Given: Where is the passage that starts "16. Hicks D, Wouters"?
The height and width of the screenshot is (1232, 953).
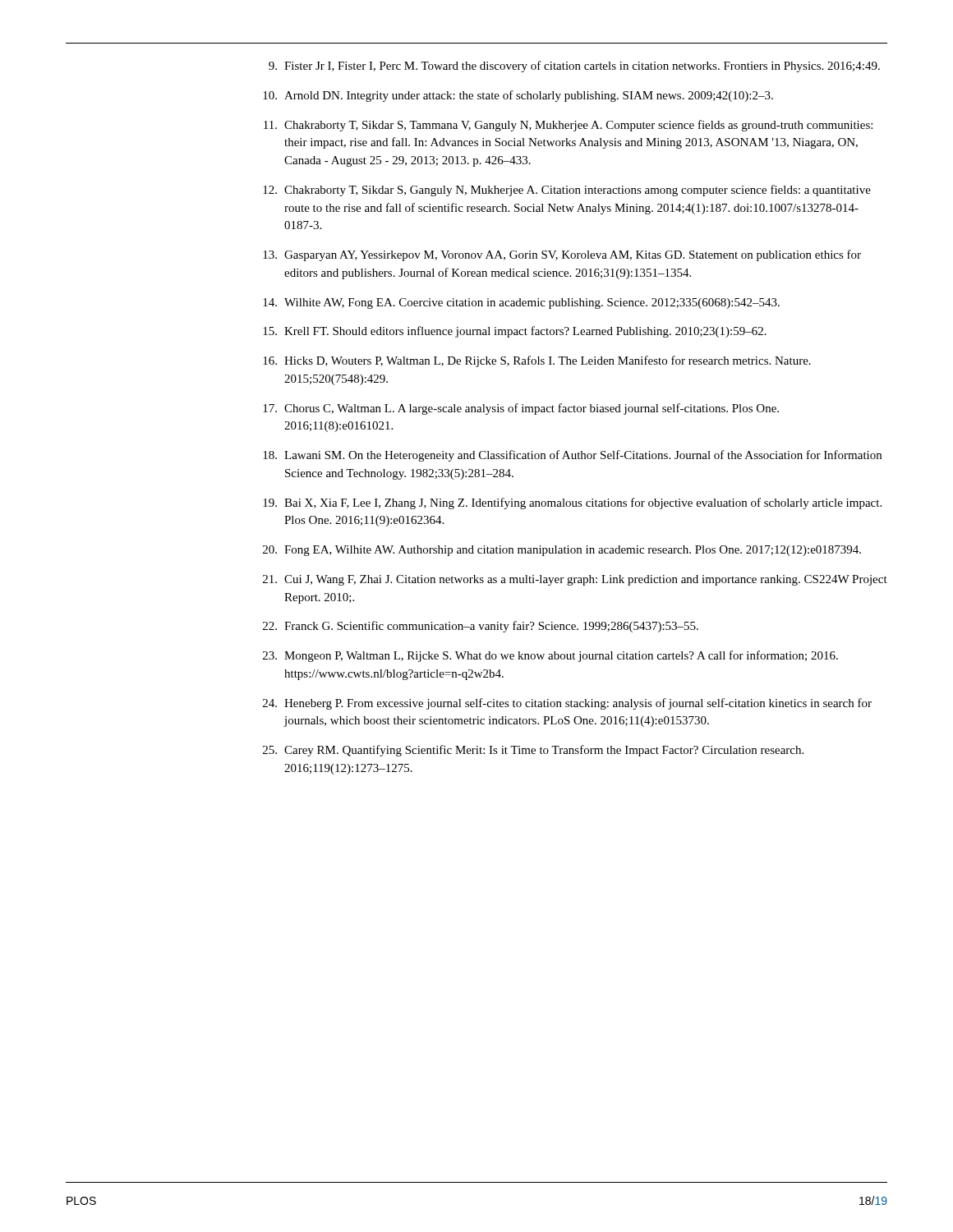Looking at the screenshot, I should 571,370.
